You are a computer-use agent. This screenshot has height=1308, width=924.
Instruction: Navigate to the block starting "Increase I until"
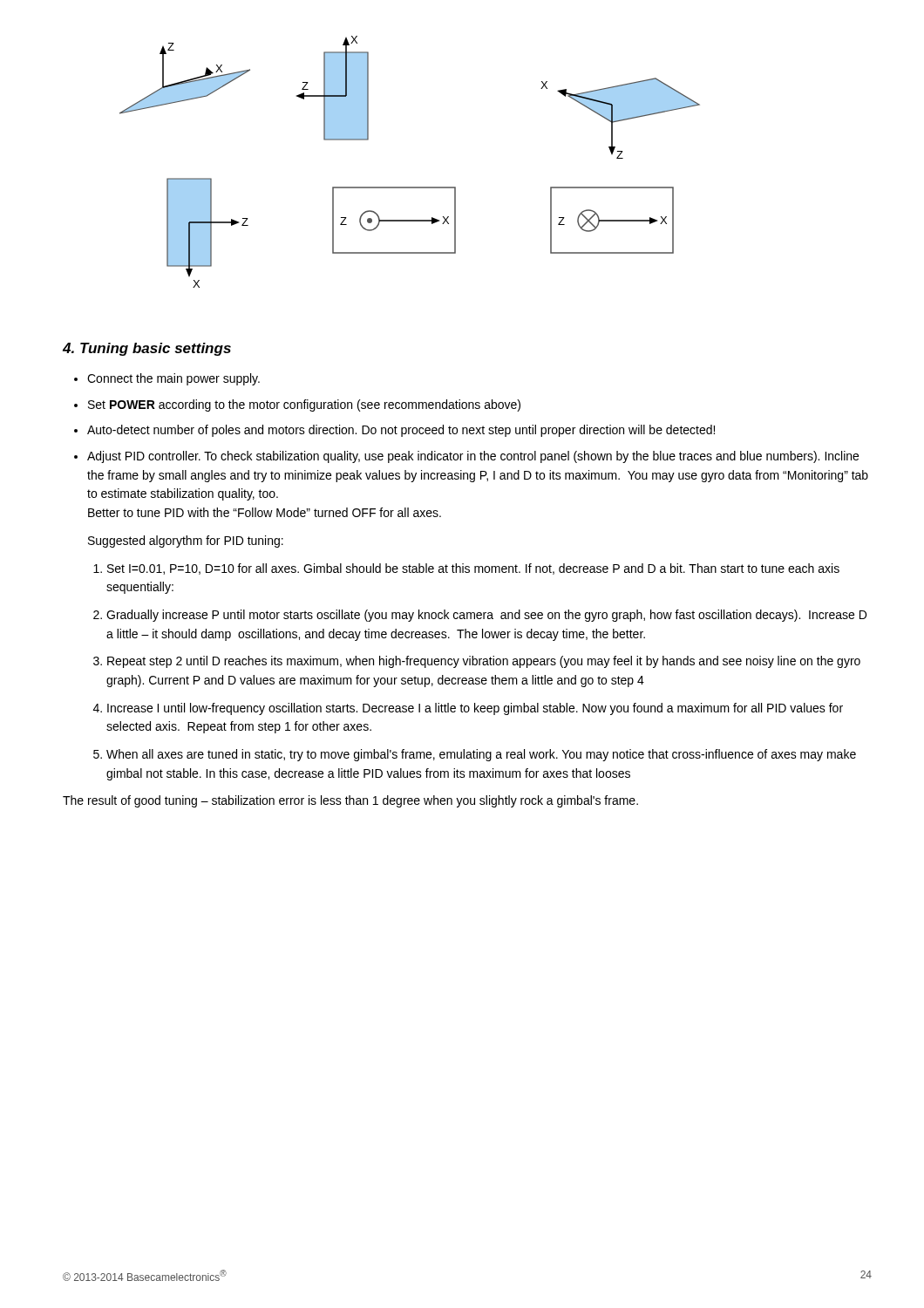point(475,717)
